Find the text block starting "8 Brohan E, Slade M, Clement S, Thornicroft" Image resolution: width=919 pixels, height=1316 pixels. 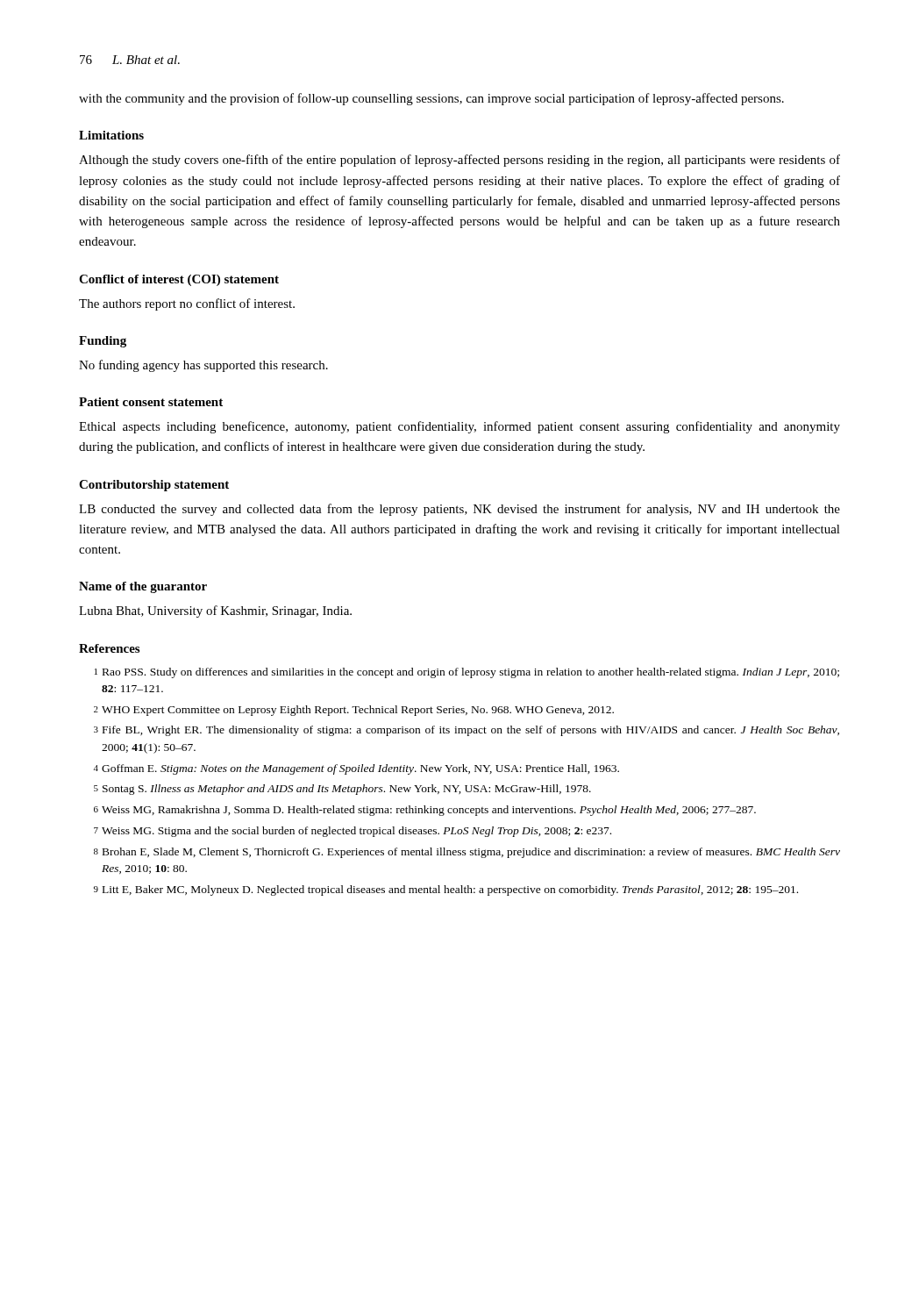click(460, 860)
